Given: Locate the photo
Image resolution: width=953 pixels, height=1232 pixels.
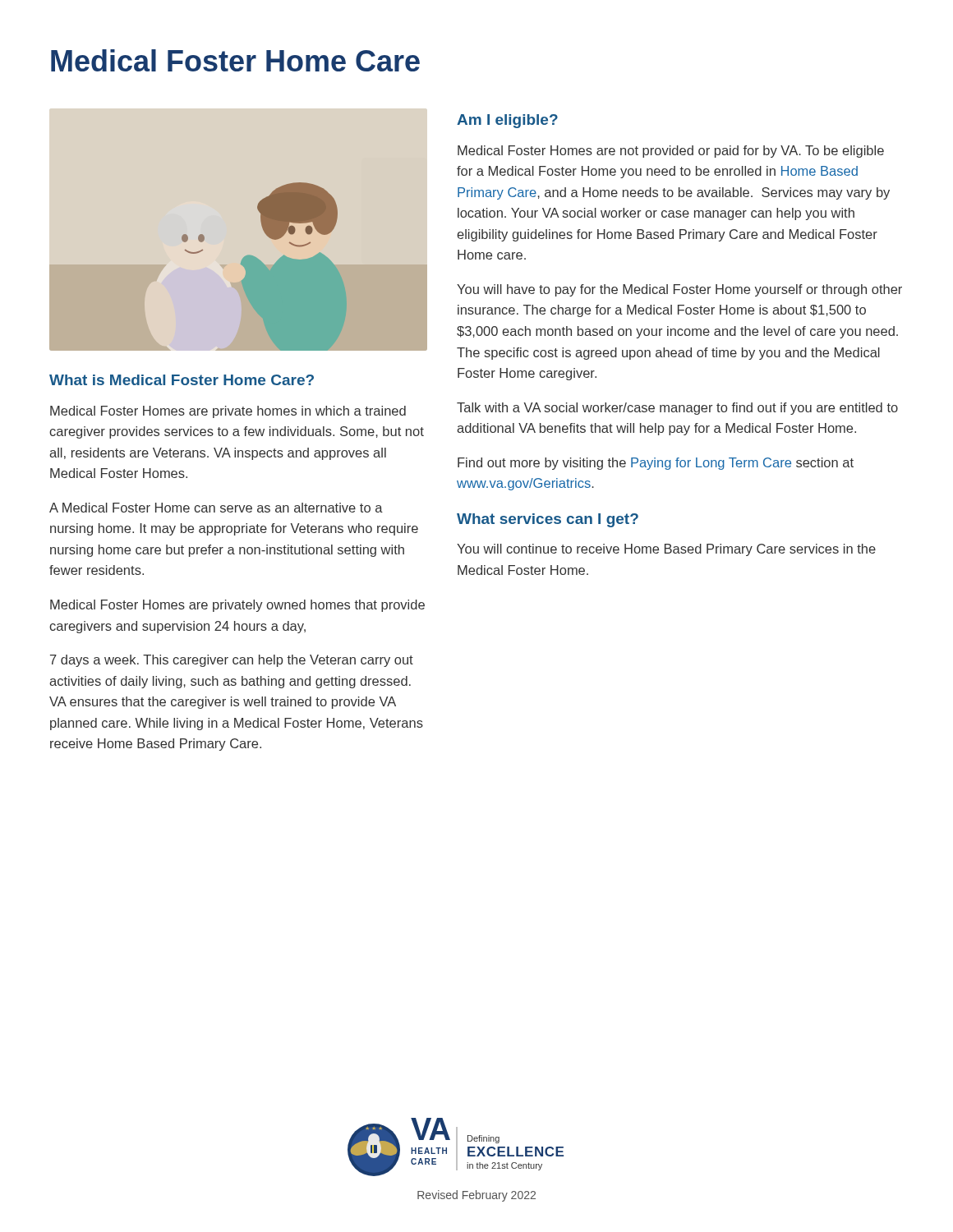Looking at the screenshot, I should [x=238, y=230].
